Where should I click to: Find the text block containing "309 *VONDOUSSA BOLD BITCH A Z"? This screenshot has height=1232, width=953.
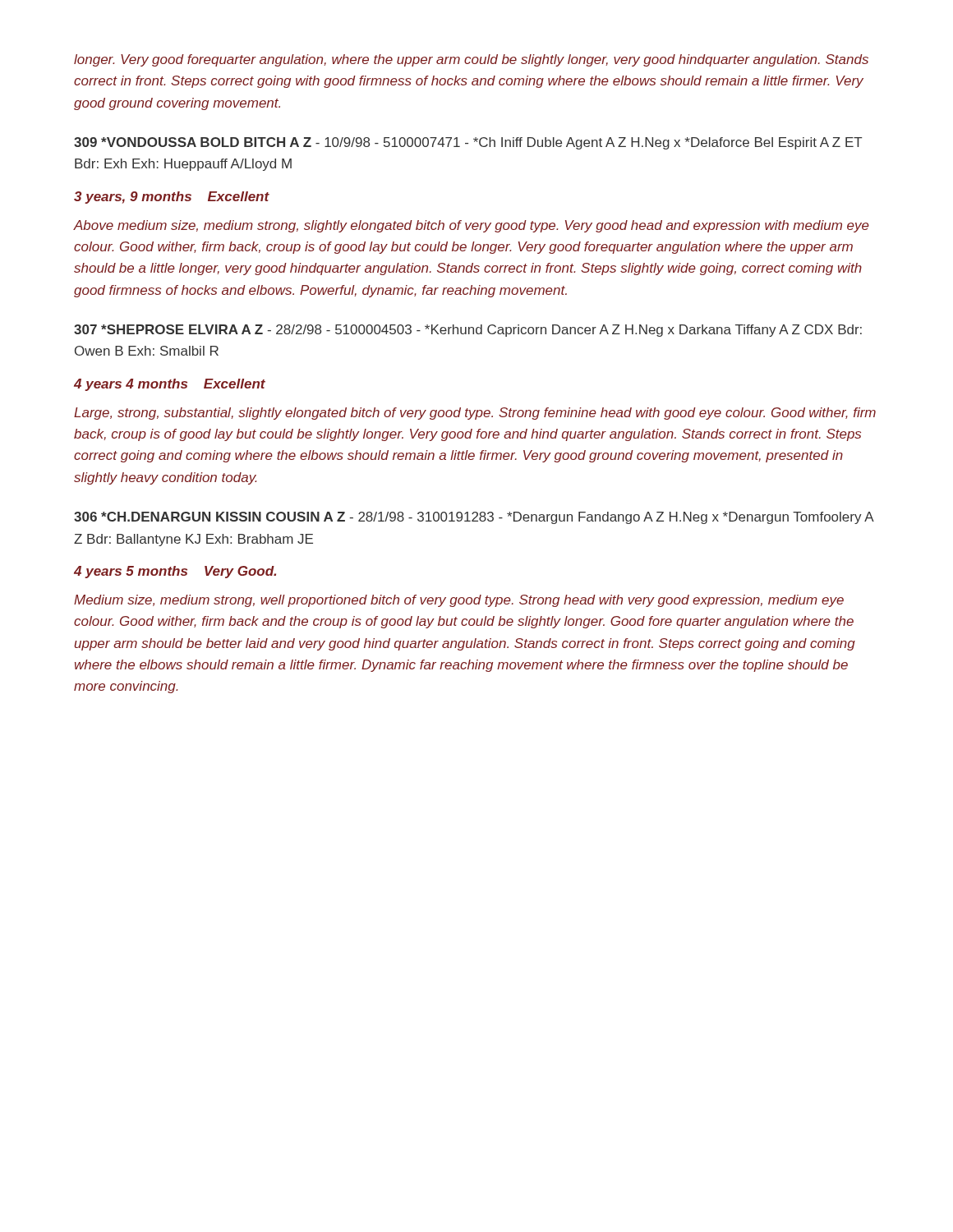pos(468,153)
